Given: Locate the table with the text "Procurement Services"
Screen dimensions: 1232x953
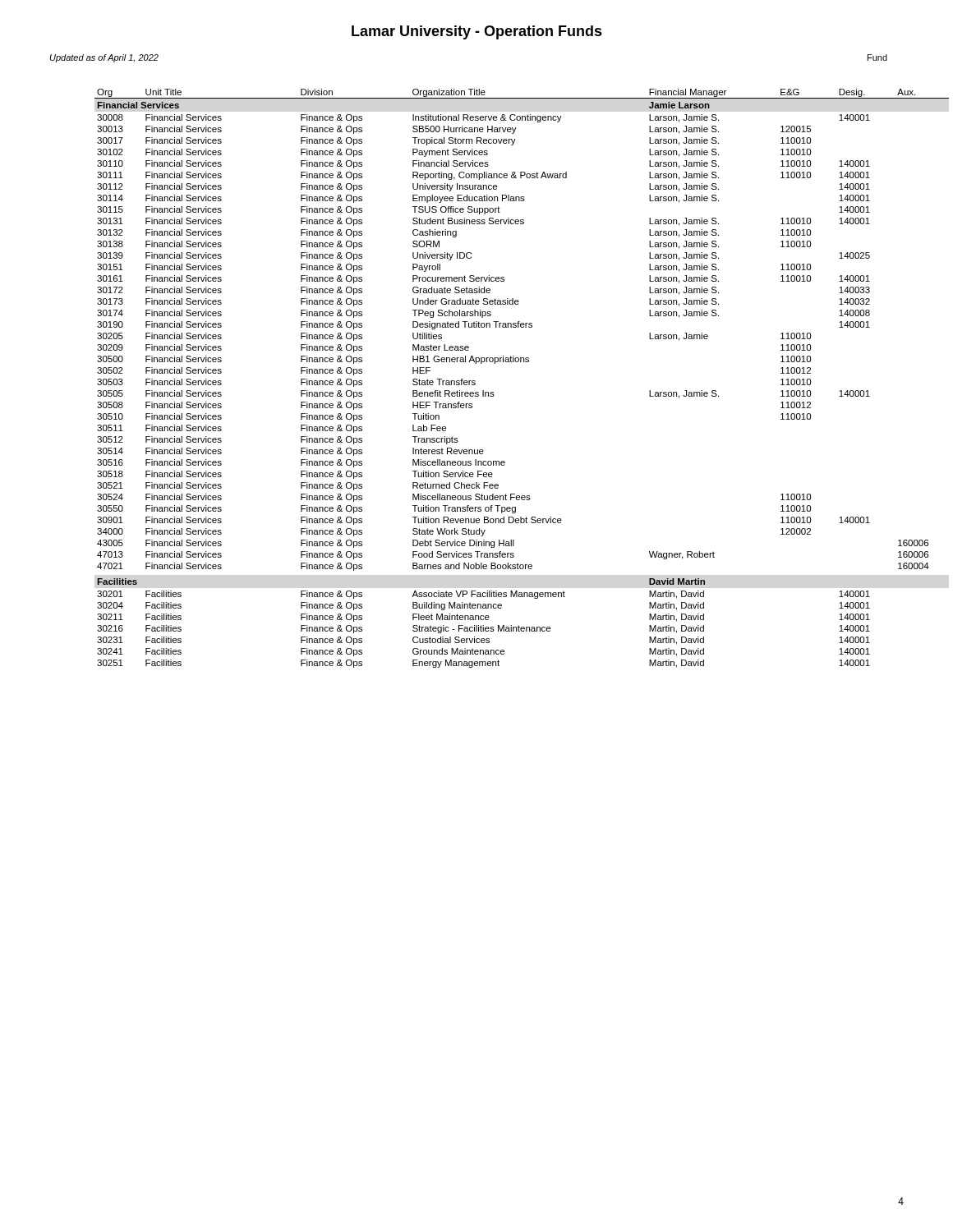Looking at the screenshot, I should tap(476, 377).
